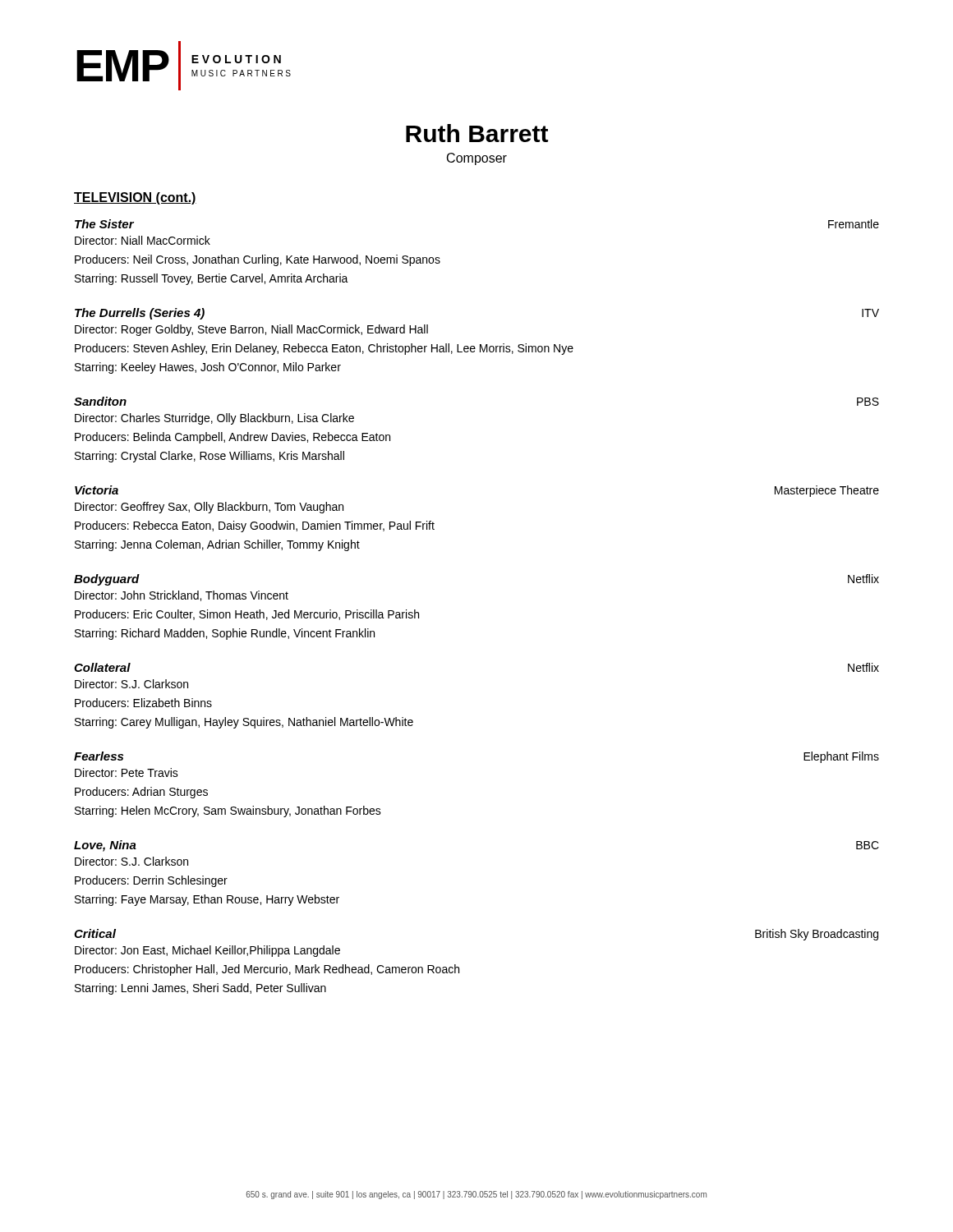Locate the list item containing "Collateral Netflix Director: S.J. Clarkson"
The width and height of the screenshot is (953, 1232).
pos(88,667)
